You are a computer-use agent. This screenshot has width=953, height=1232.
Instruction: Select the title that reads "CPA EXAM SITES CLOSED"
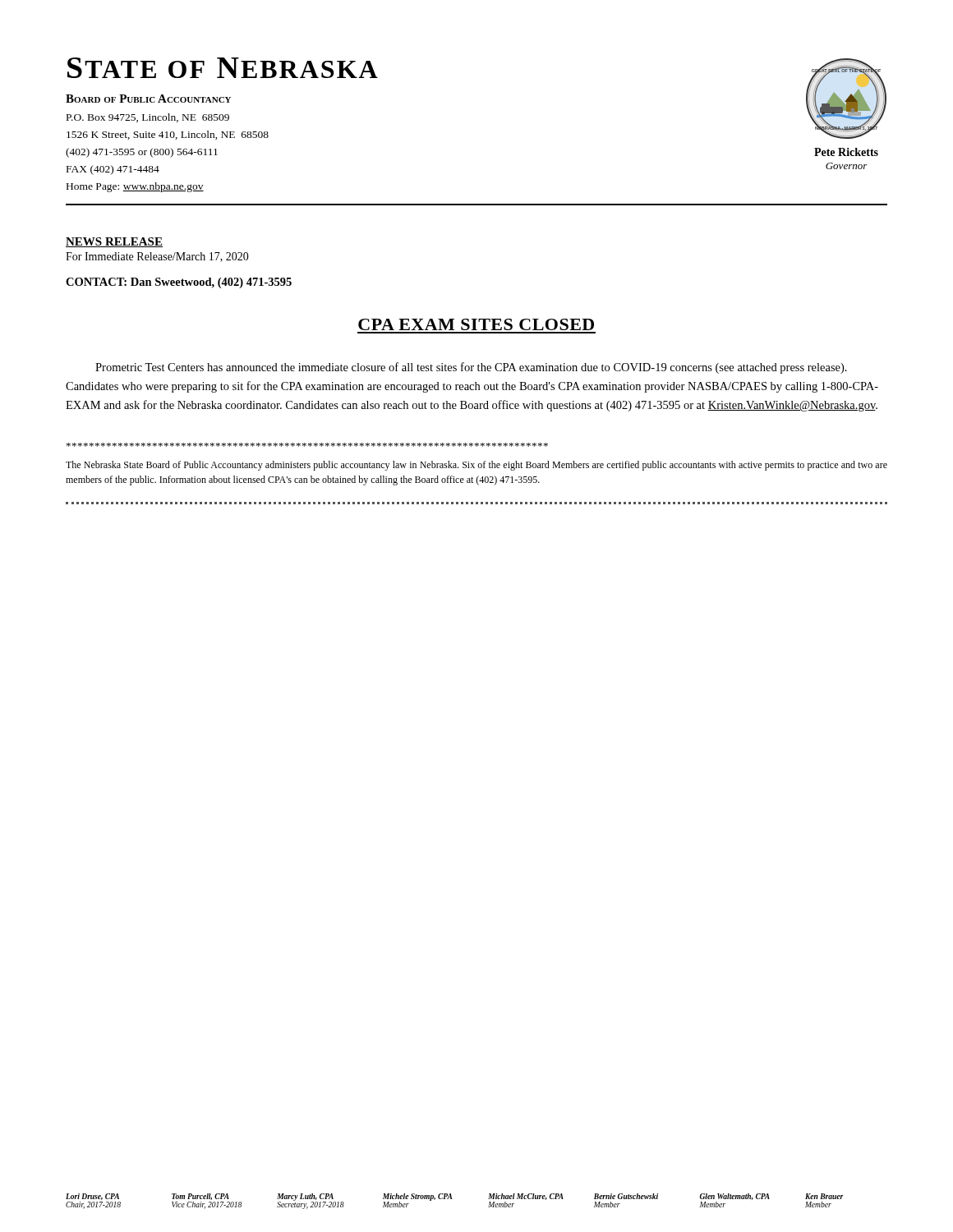coord(476,324)
